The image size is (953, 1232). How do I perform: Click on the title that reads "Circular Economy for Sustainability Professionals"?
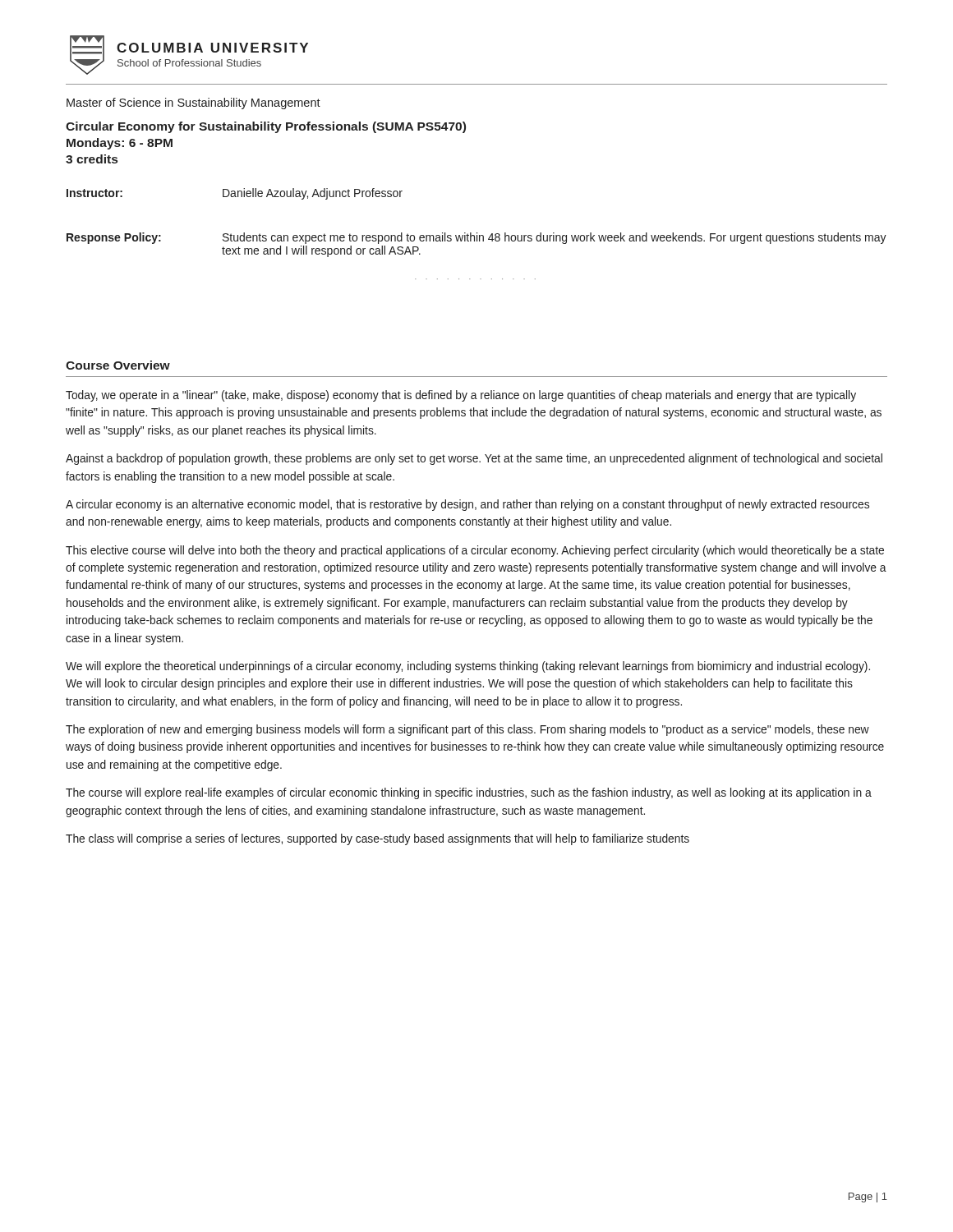point(266,127)
